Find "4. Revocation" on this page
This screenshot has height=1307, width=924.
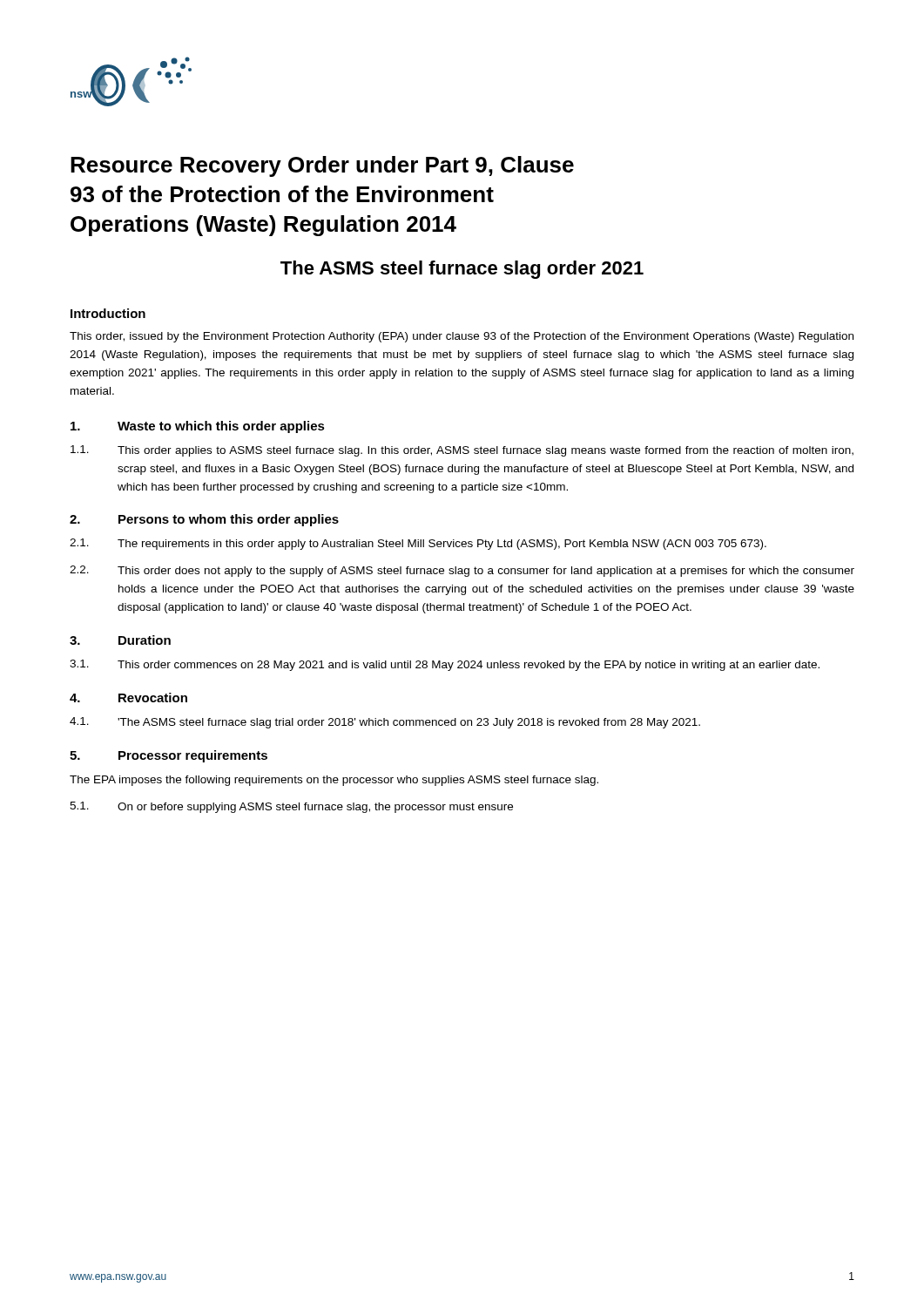pyautogui.click(x=129, y=698)
